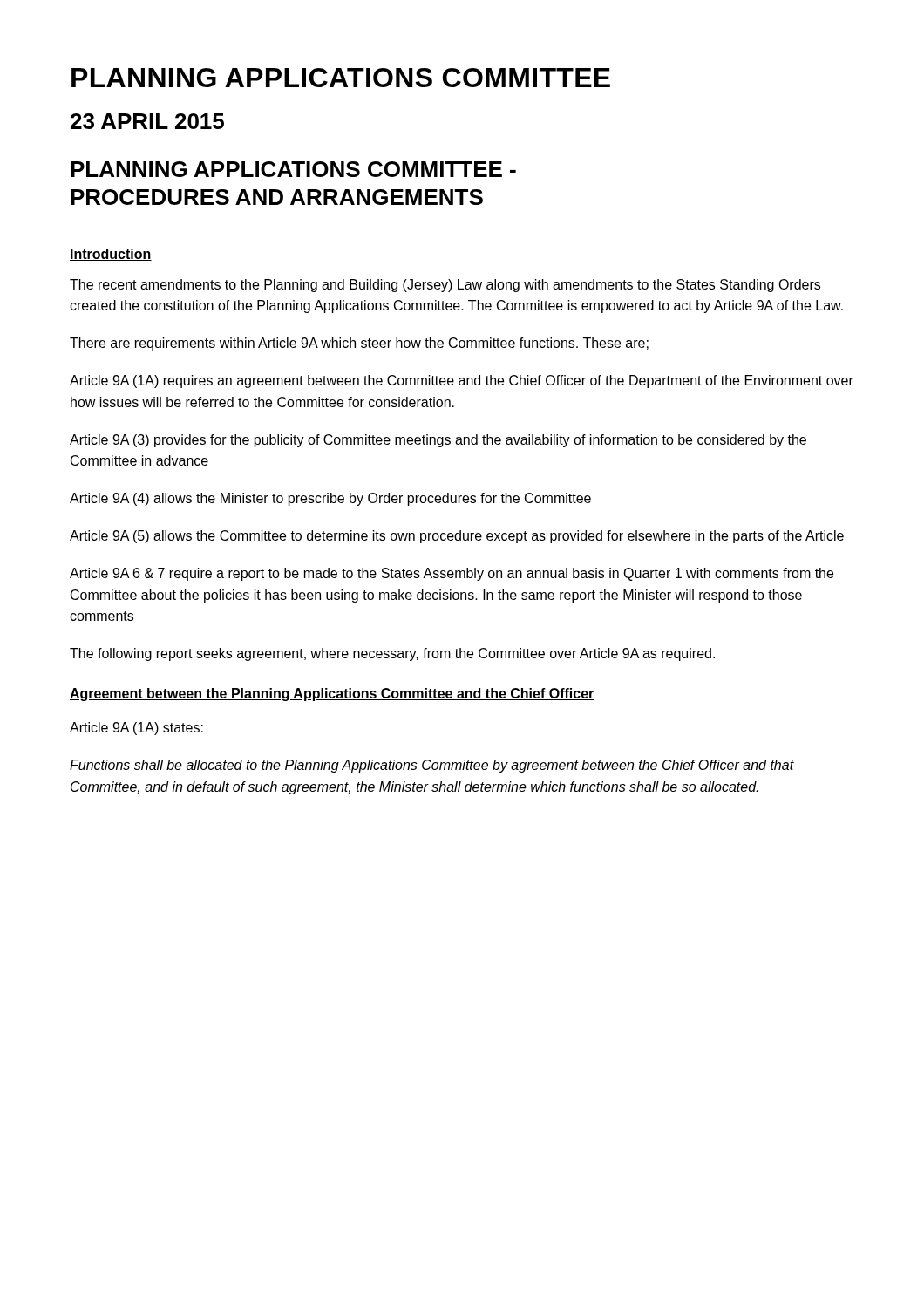The image size is (924, 1308).
Task: Point to the section header beginning "Agreement between the Planning Applications Committee"
Action: [x=332, y=694]
